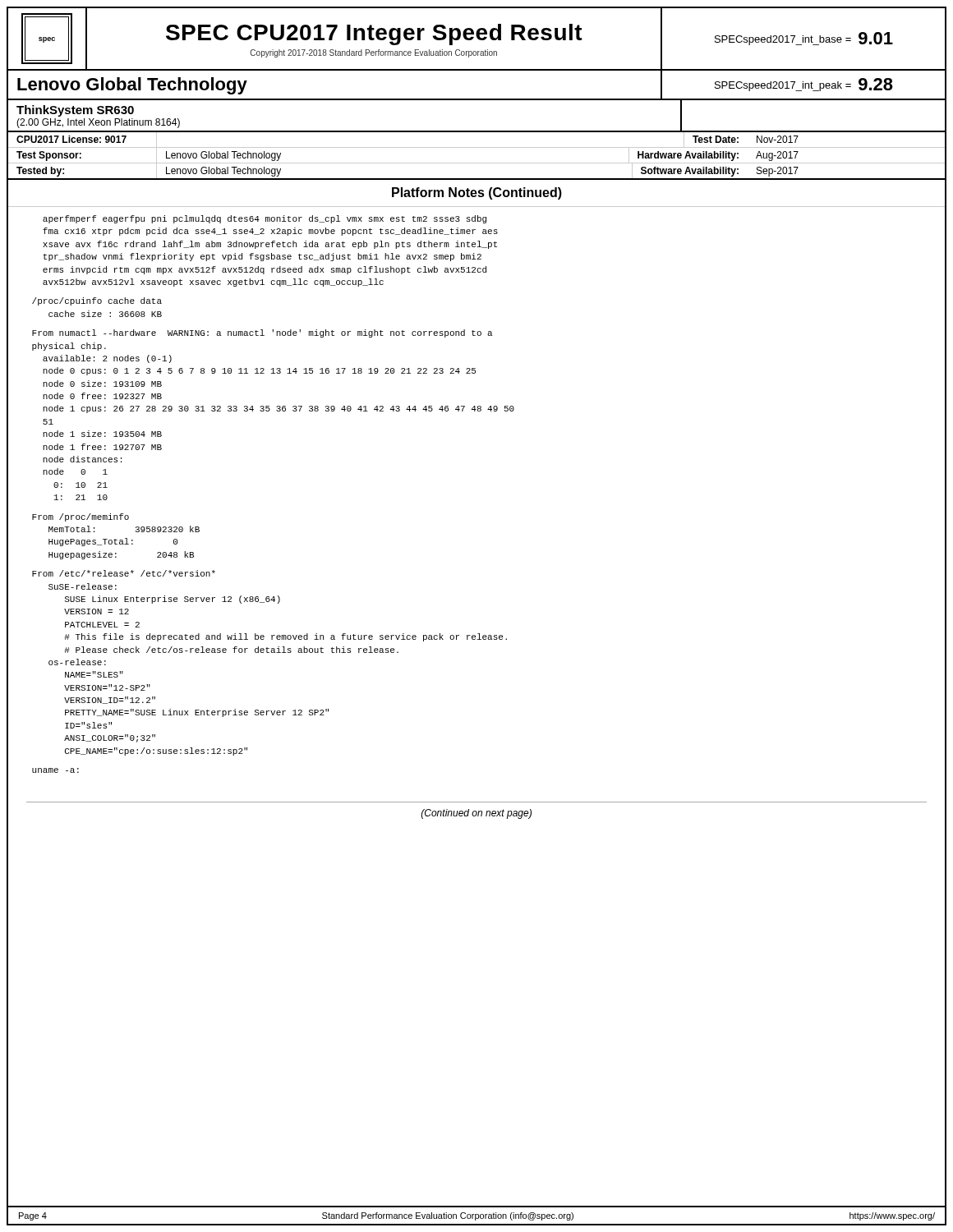The height and width of the screenshot is (1232, 953).
Task: Find the block on this page that starts "/proc/cpuinfo cache data cache size : 36608"
Action: click(x=97, y=301)
